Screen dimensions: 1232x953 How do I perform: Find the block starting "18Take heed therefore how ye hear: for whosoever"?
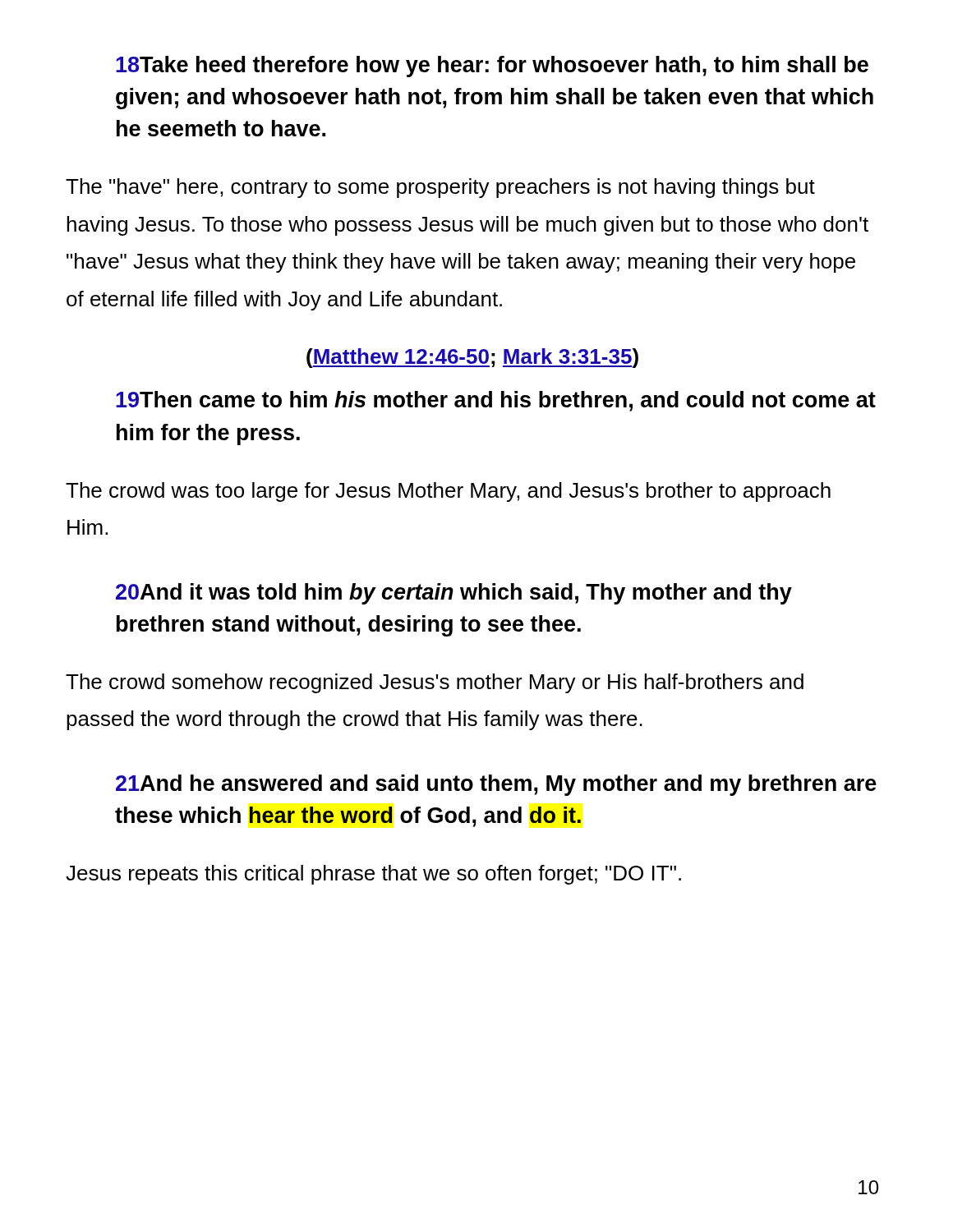[x=497, y=98]
